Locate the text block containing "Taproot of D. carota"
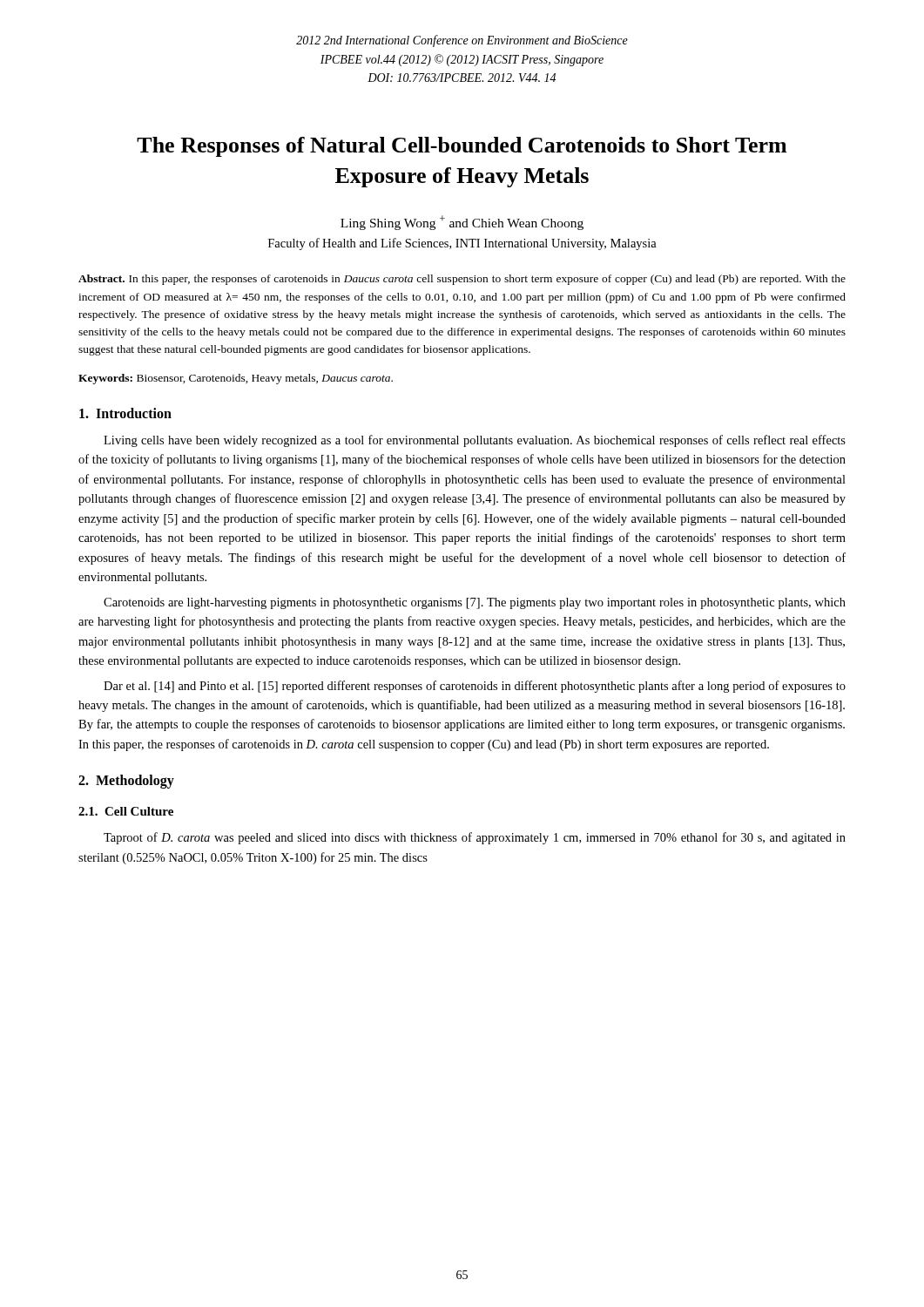This screenshot has height=1307, width=924. click(462, 848)
